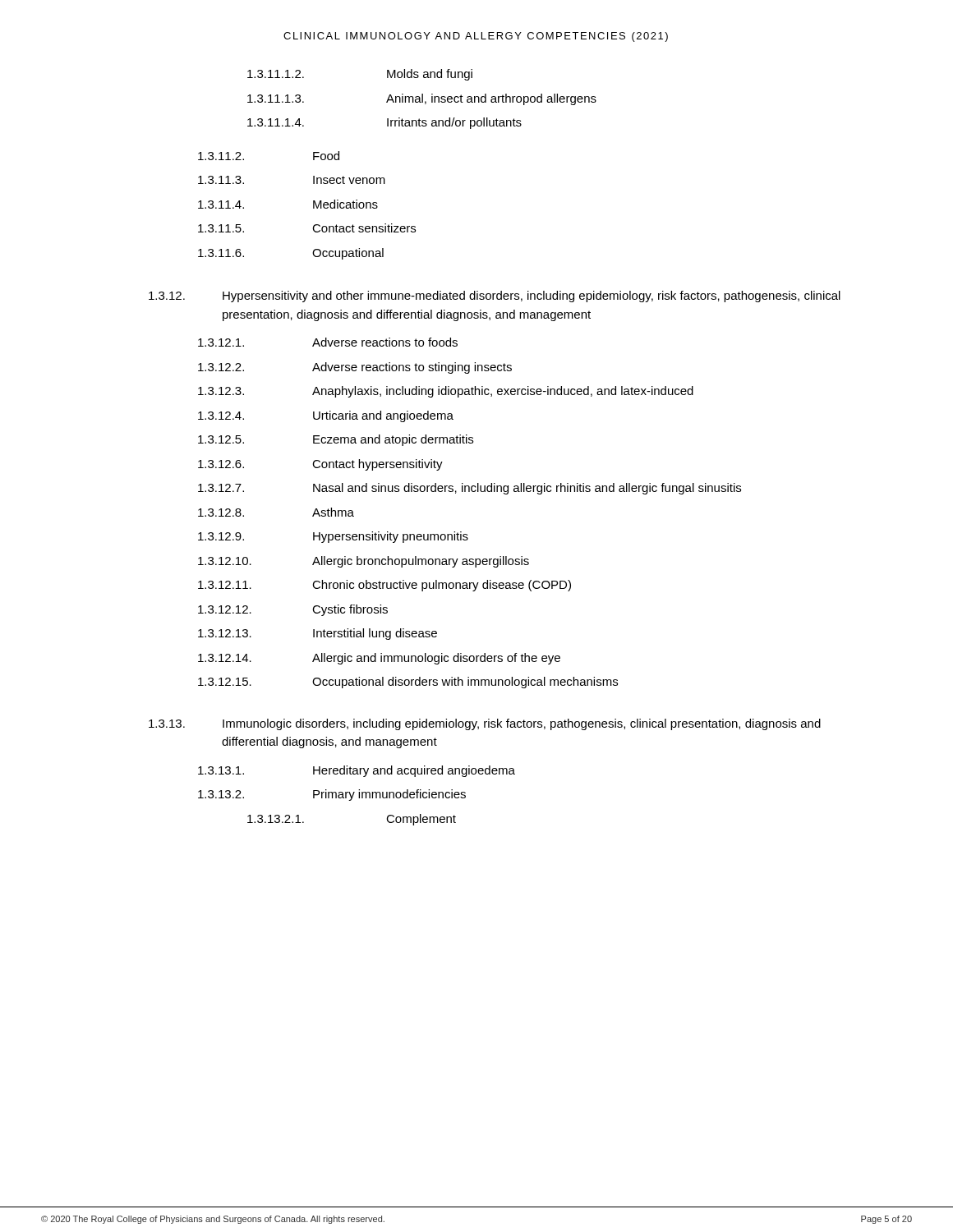Find the passage starting "3.11.3. Insect venom"
953x1232 pixels.
pos(221,179)
